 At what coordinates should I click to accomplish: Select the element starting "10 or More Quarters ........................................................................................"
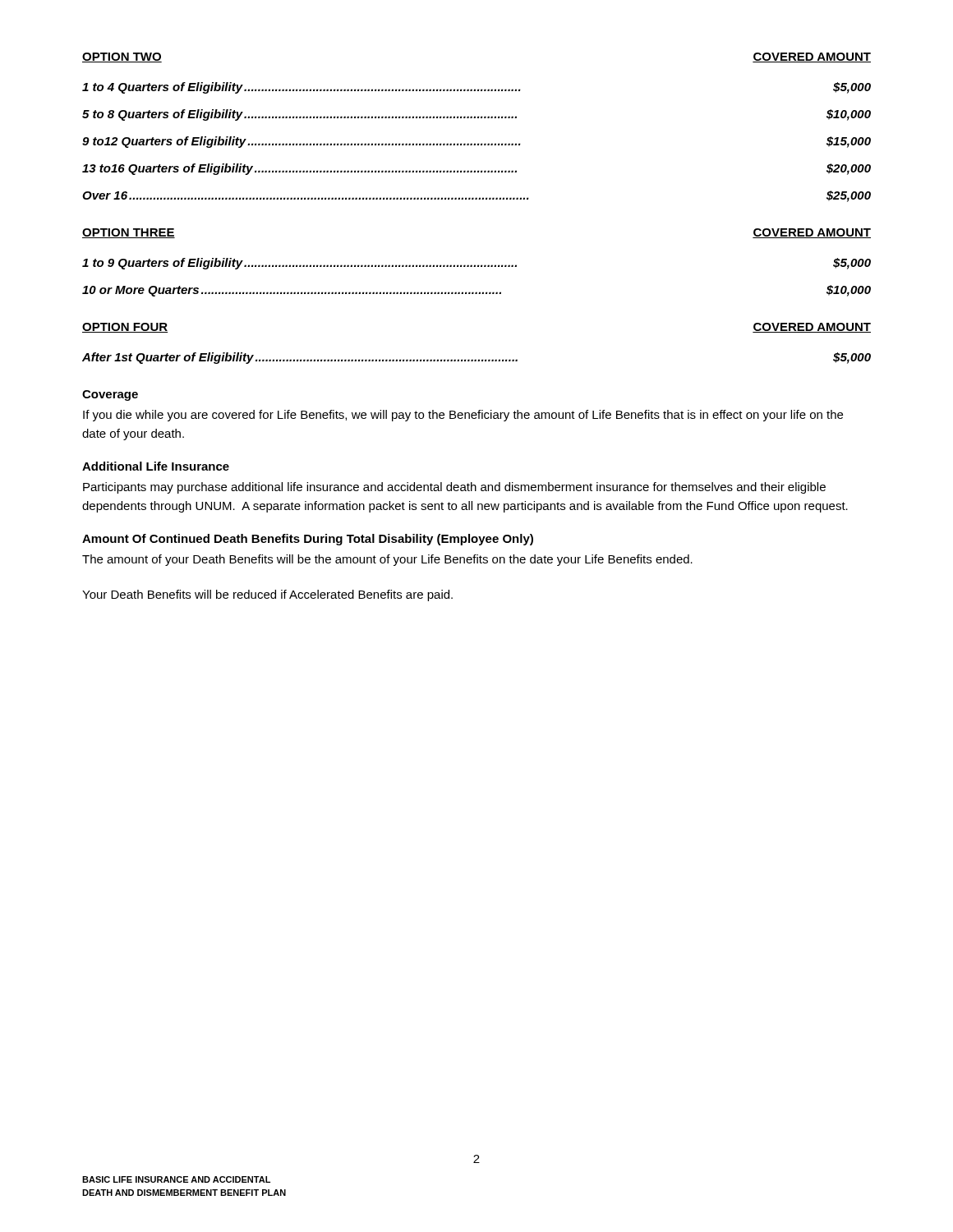click(476, 290)
